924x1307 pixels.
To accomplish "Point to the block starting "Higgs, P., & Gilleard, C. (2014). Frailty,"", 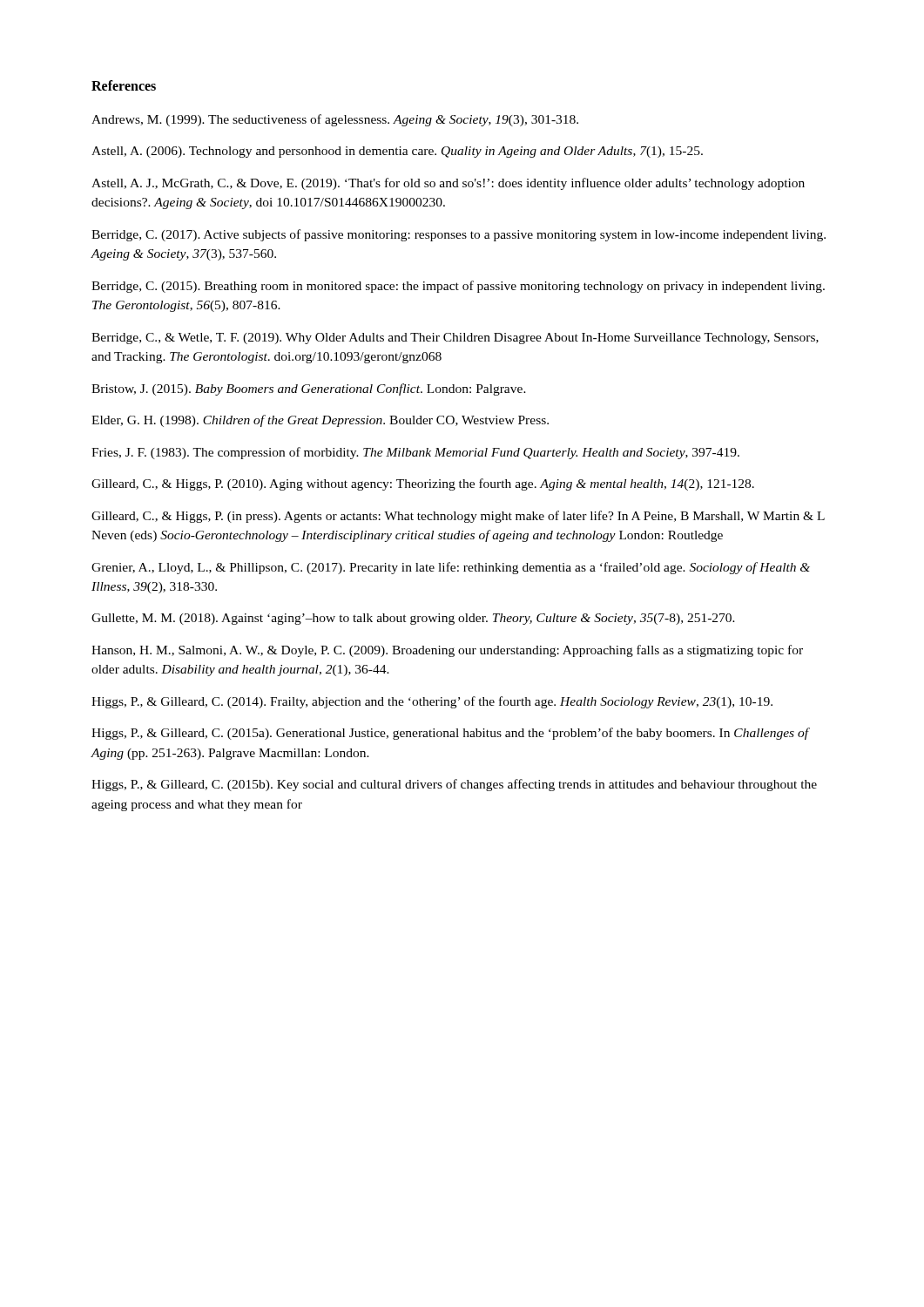I will click(x=432, y=701).
